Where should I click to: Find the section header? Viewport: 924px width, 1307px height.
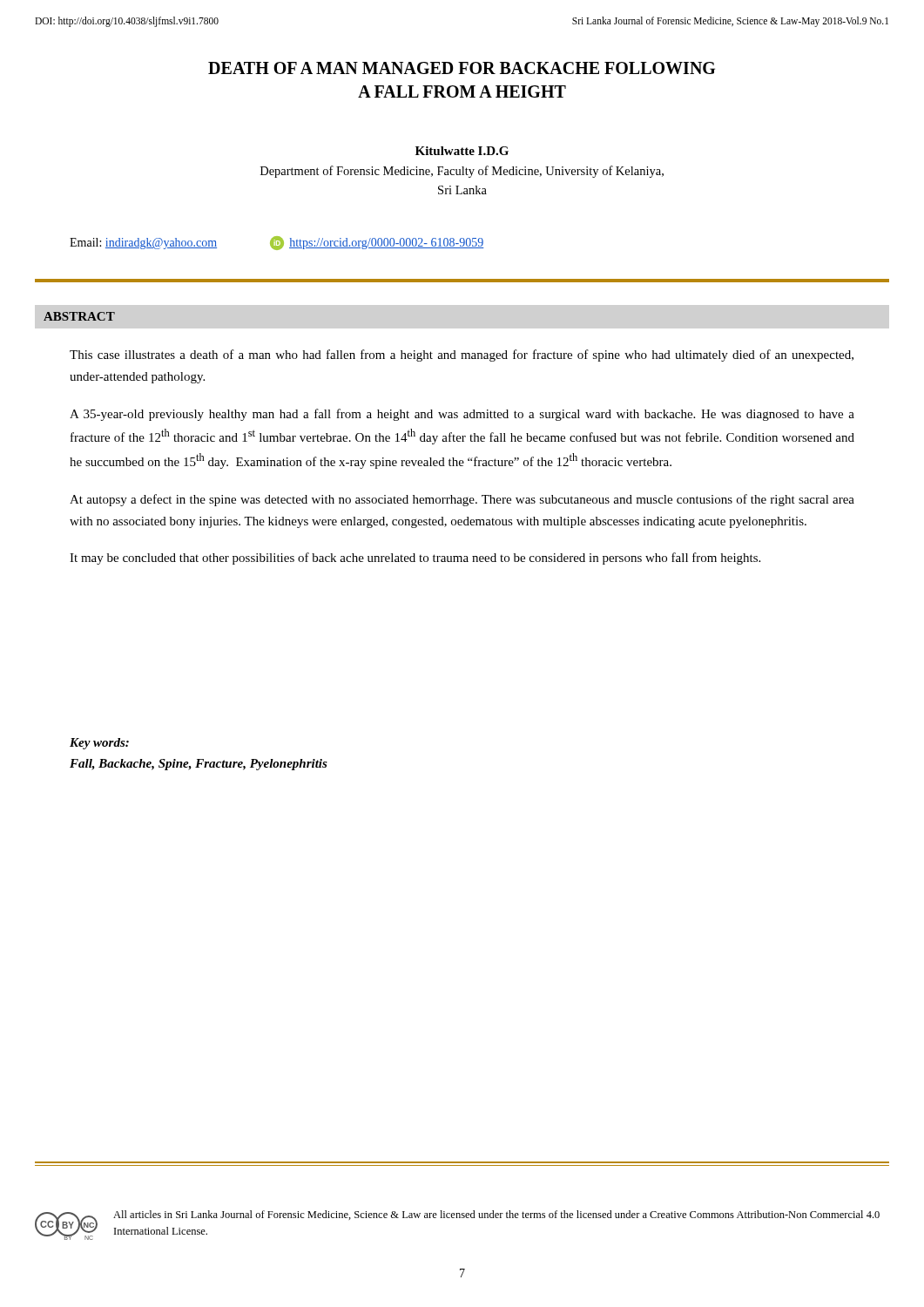[79, 316]
